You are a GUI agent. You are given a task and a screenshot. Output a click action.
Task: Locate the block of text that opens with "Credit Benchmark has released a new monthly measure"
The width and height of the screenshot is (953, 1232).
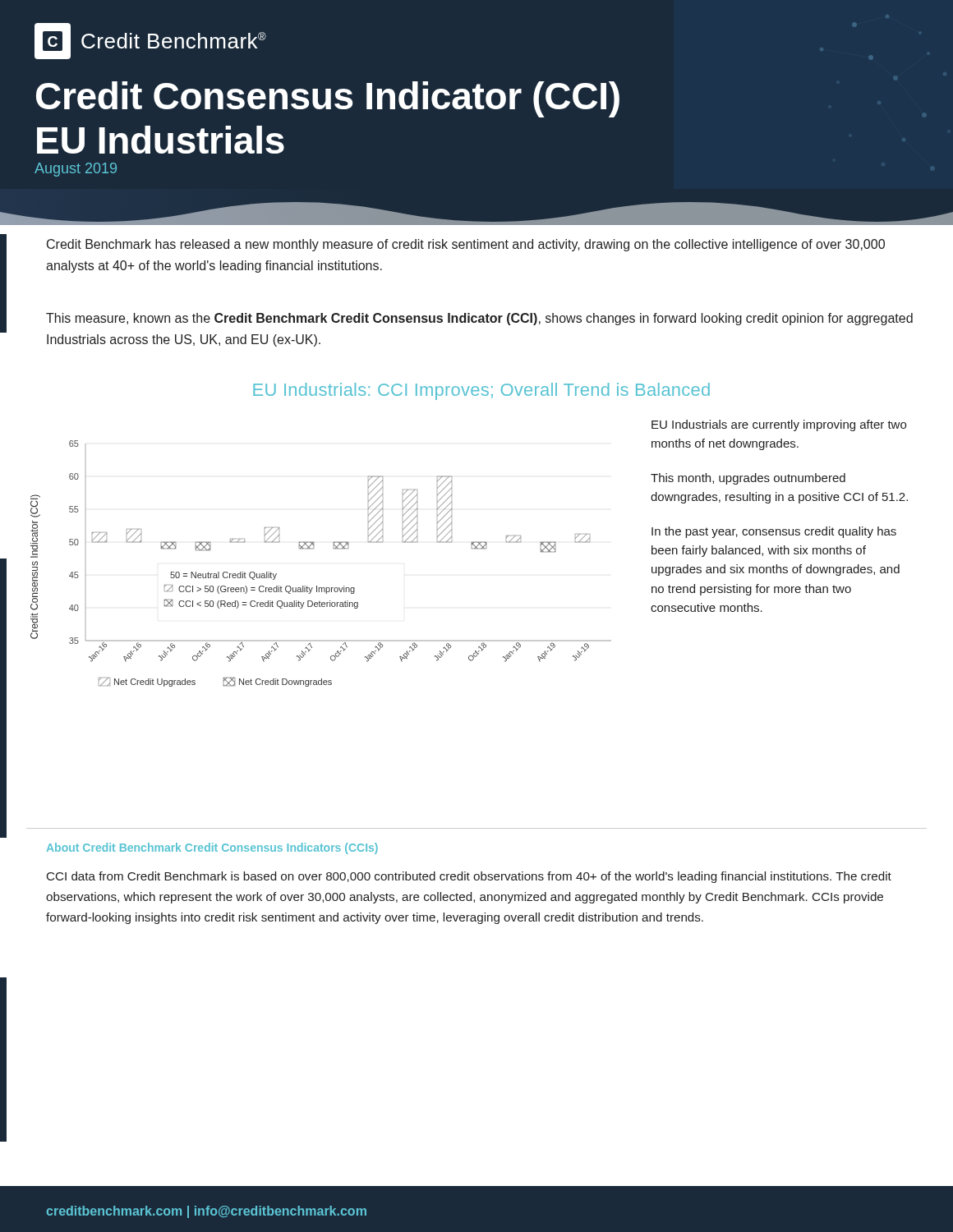point(466,255)
